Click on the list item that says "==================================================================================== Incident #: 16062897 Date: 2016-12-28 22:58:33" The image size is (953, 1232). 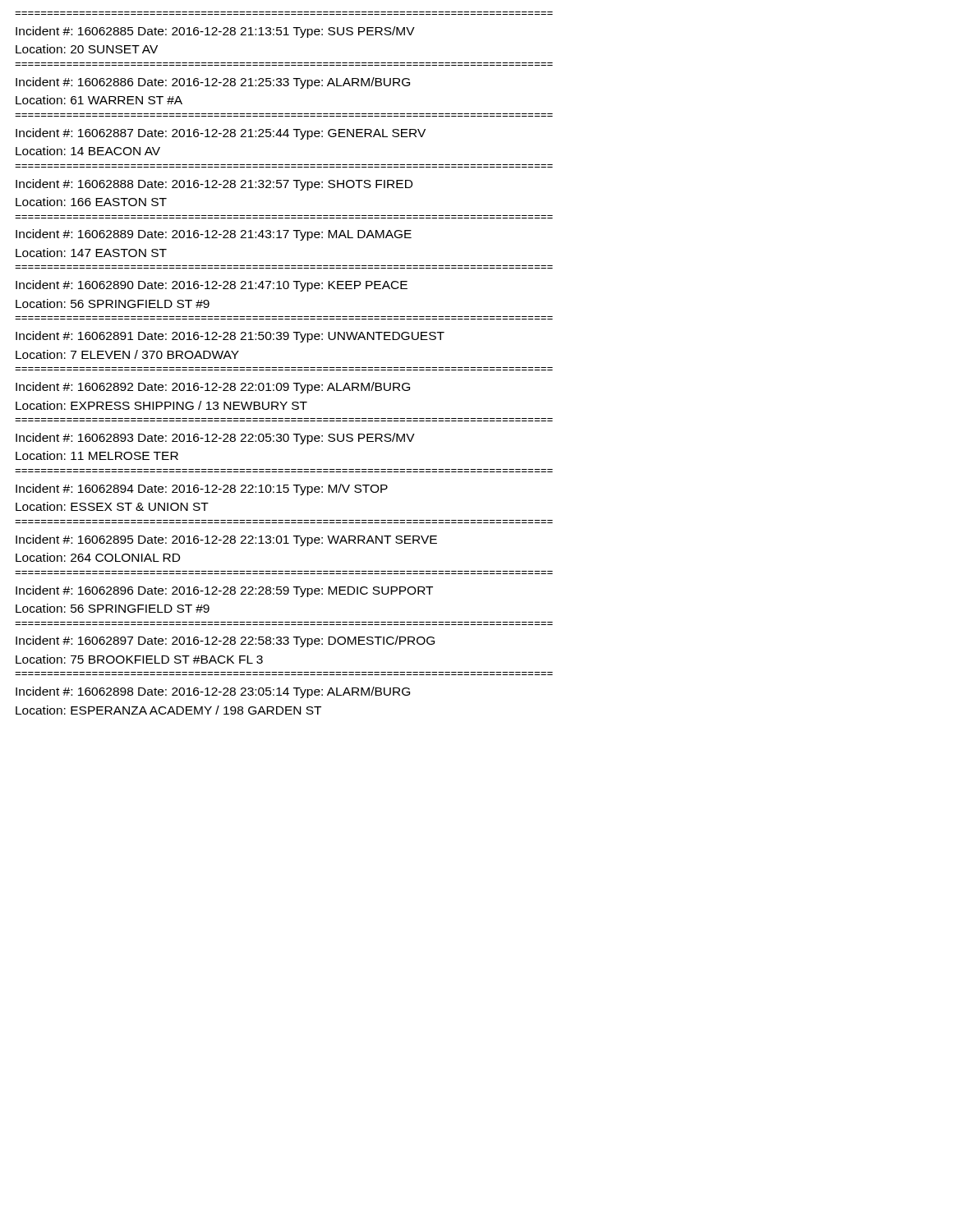pyautogui.click(x=225, y=641)
